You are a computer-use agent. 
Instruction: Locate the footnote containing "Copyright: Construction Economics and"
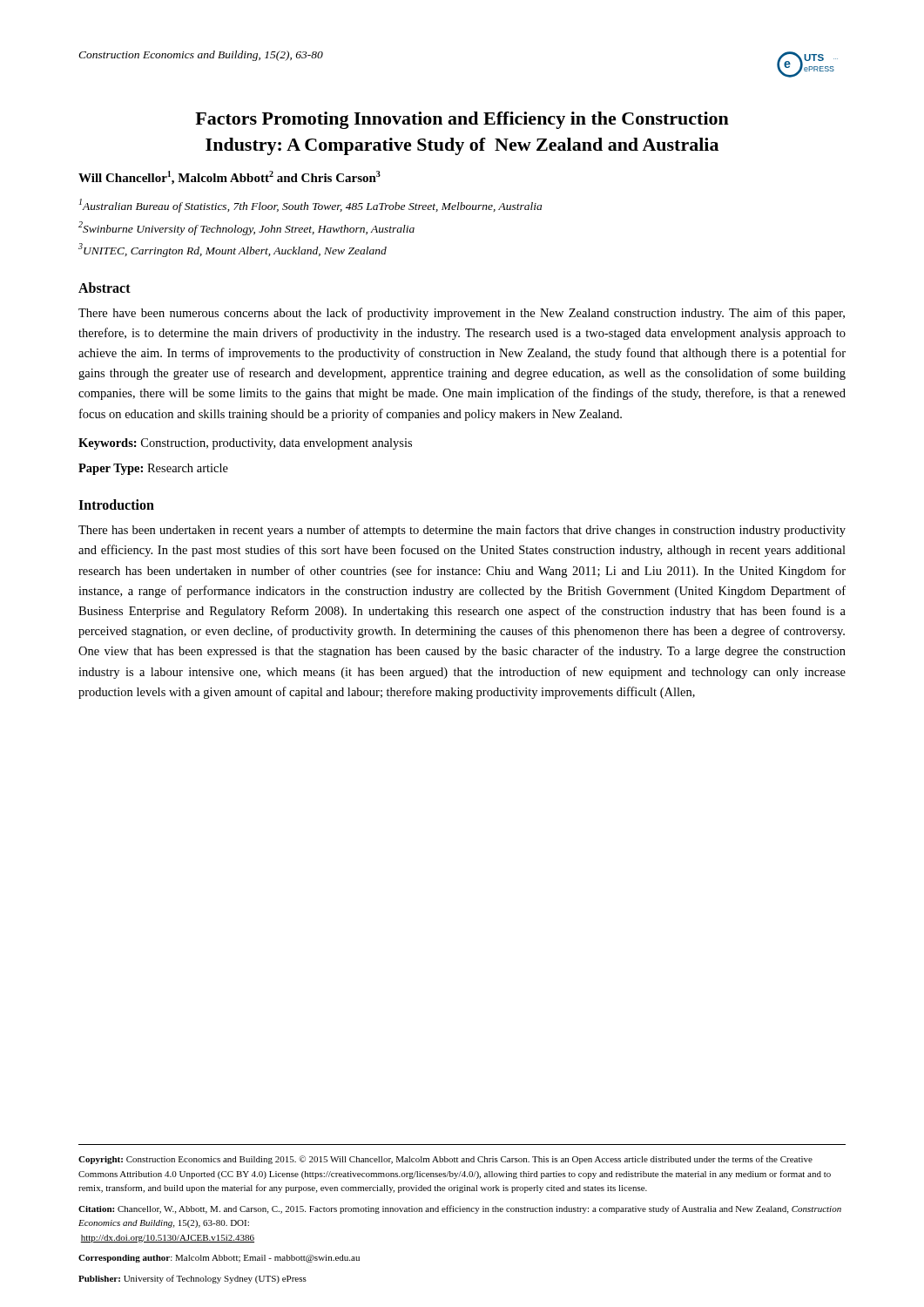coord(455,1173)
